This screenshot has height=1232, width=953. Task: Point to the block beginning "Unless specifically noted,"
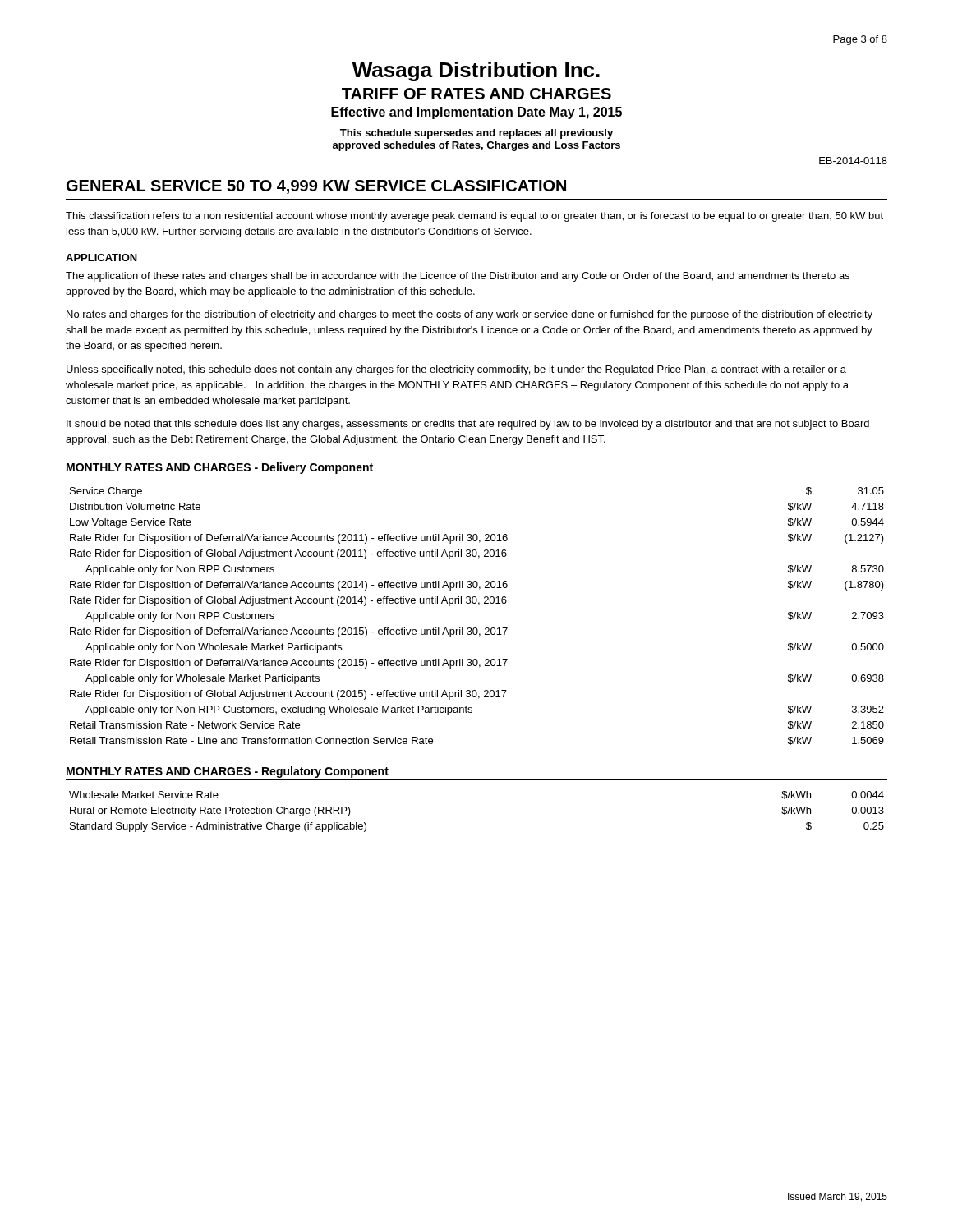[x=457, y=385]
